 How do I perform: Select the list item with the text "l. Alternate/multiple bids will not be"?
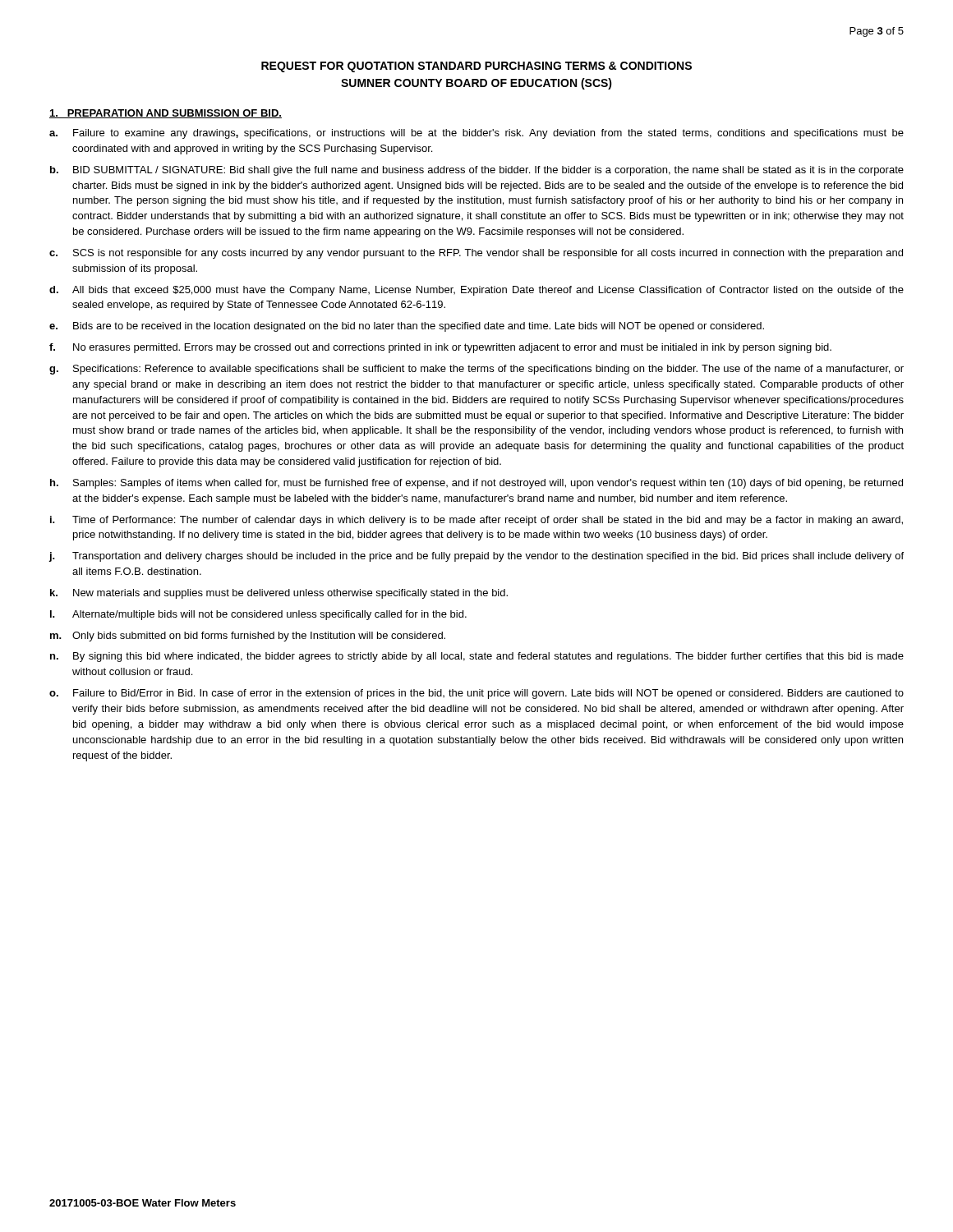coord(476,615)
